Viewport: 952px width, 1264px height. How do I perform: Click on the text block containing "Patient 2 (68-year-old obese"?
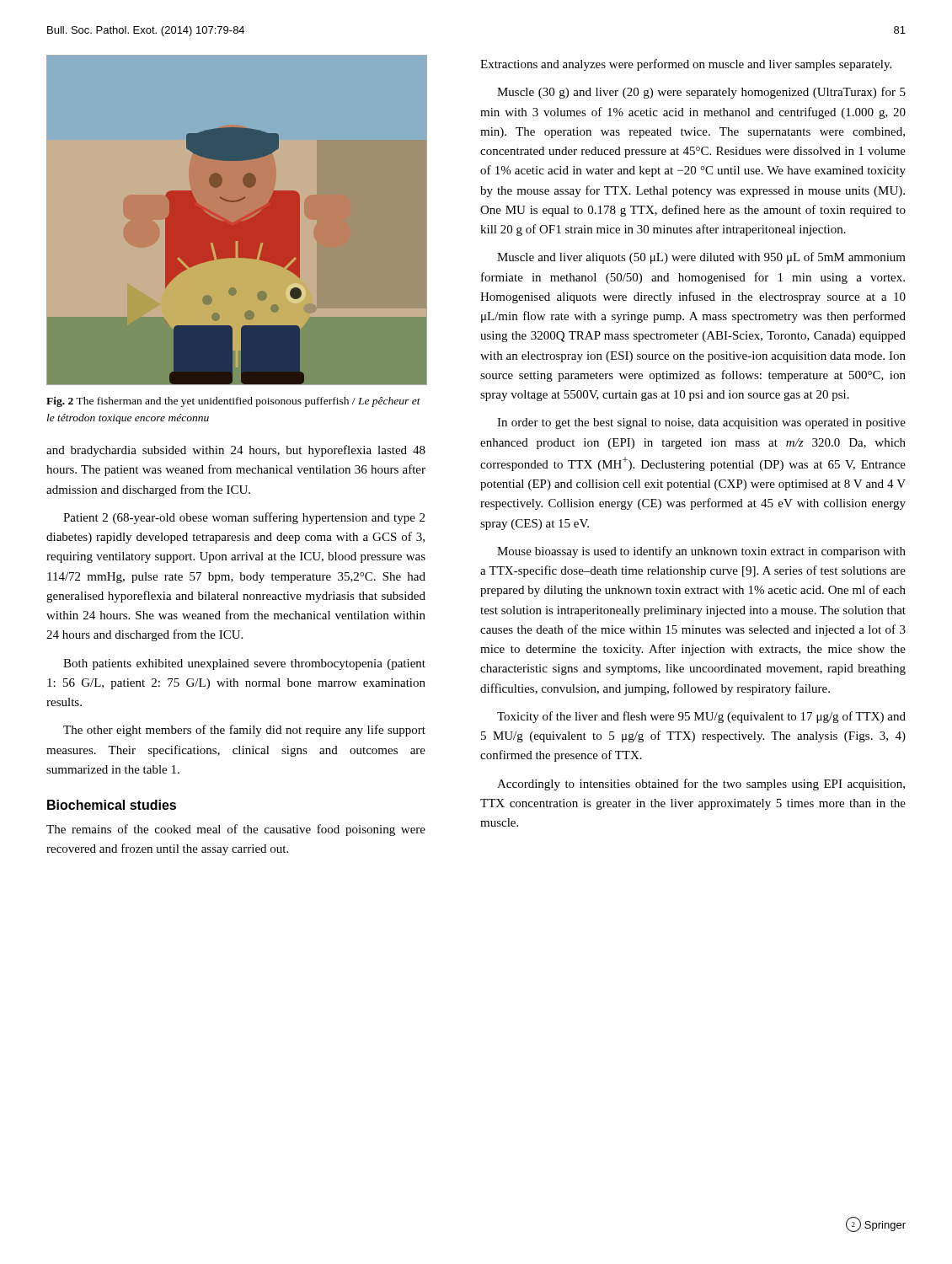tap(236, 576)
